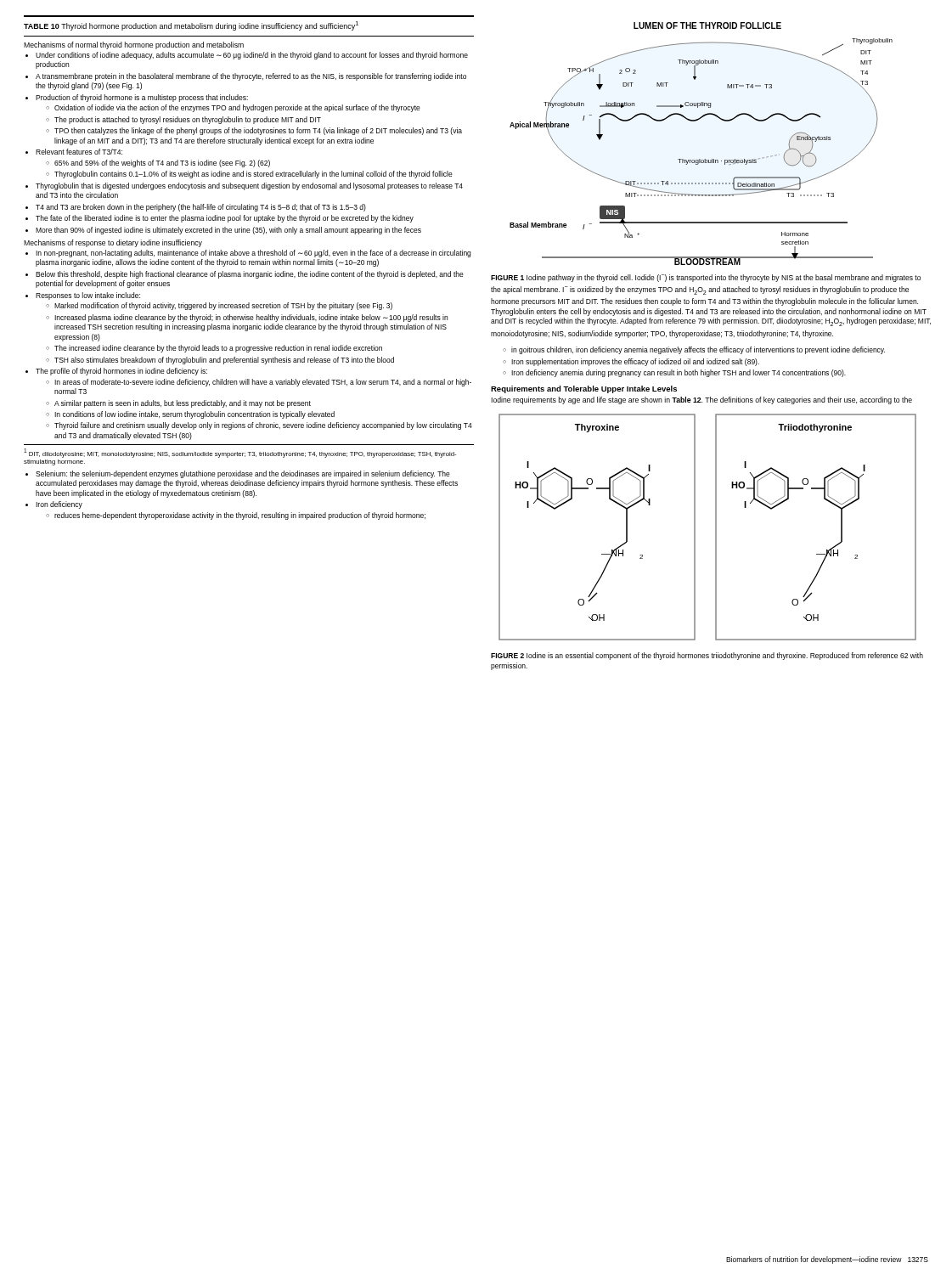Locate the table

(249, 26)
